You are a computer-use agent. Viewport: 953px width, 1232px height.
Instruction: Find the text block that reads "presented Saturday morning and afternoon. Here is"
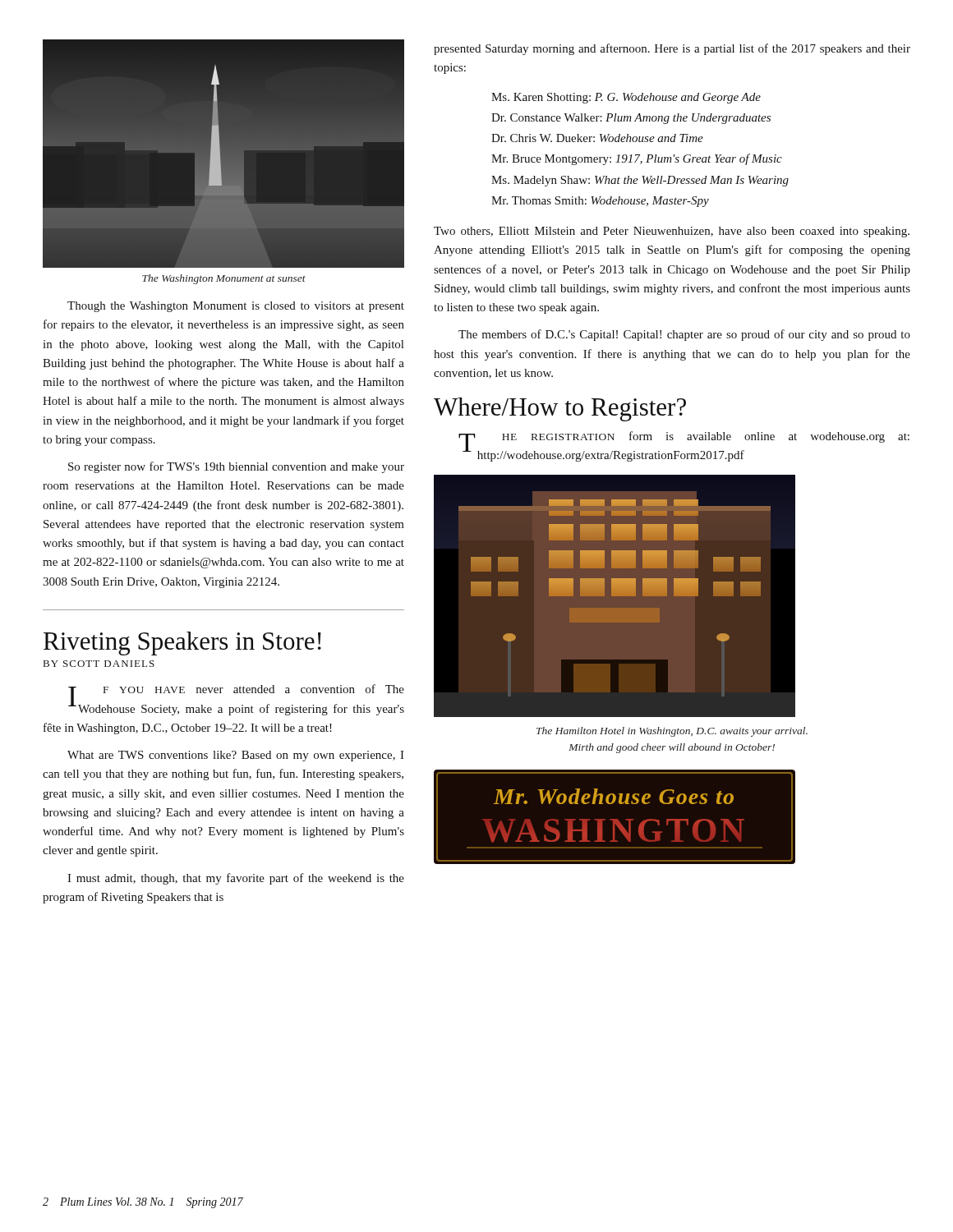click(x=672, y=59)
